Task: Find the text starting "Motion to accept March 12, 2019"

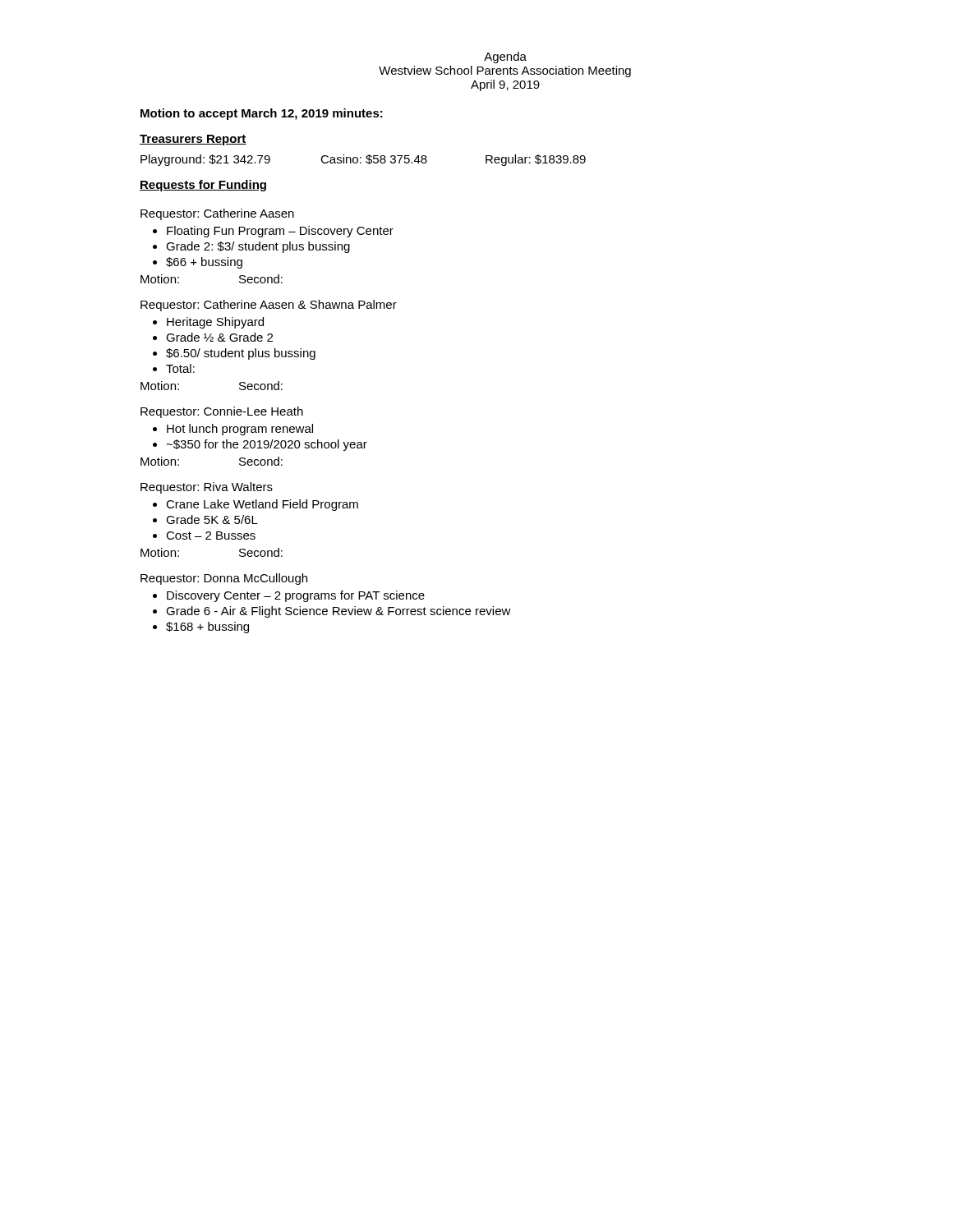Action: coord(262,113)
